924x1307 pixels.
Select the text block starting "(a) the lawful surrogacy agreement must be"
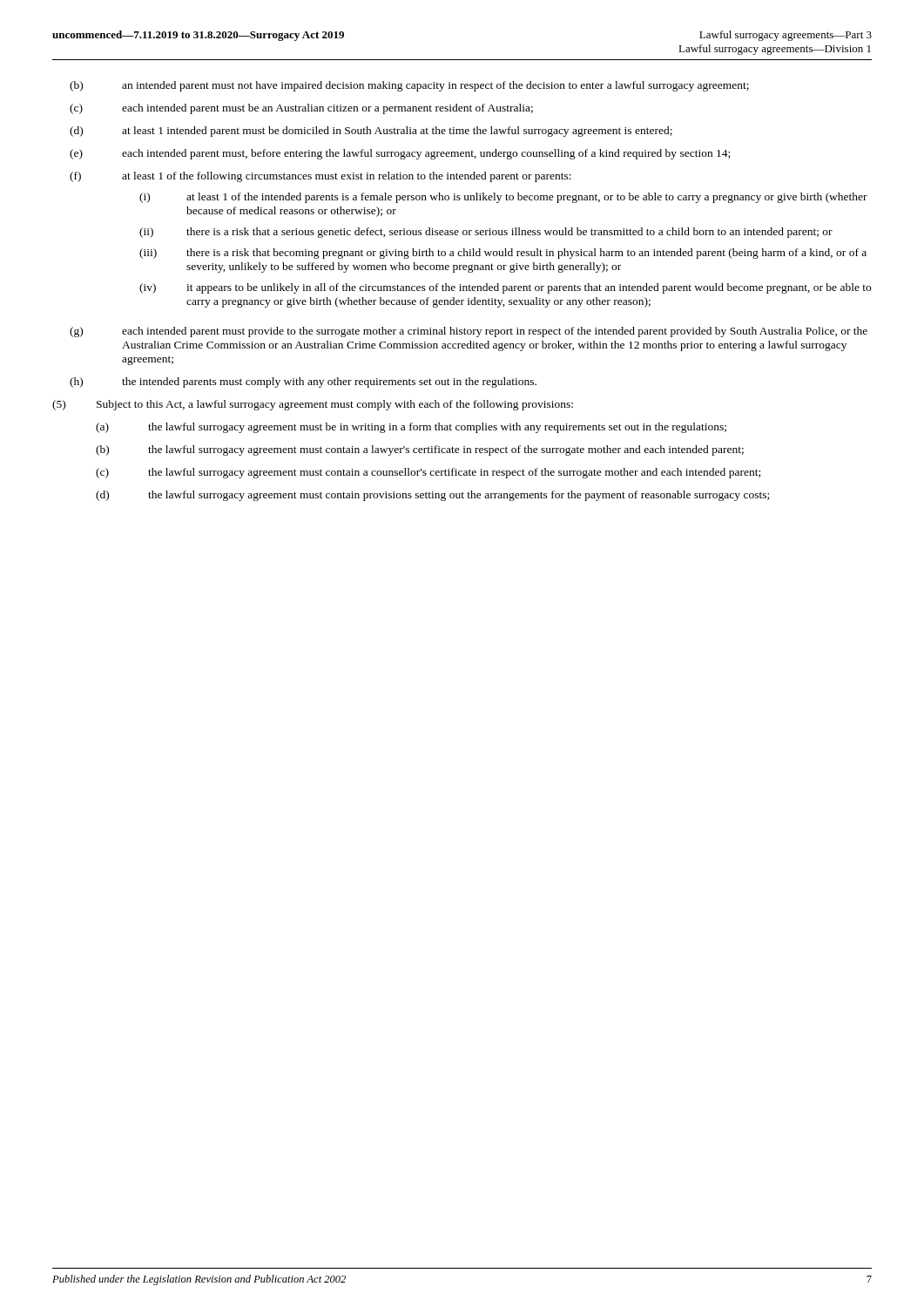462,427
